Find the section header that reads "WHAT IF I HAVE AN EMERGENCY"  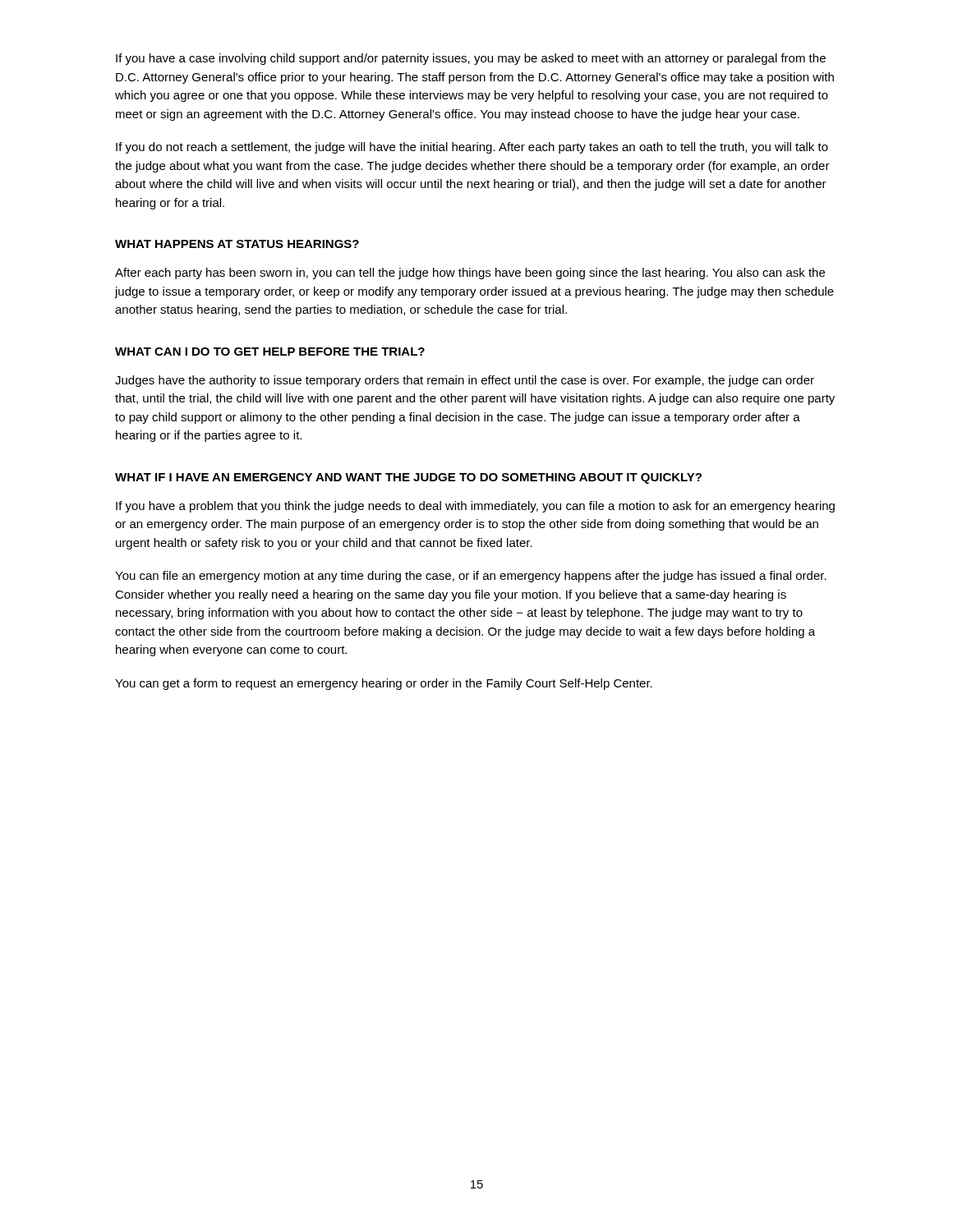[x=409, y=476]
